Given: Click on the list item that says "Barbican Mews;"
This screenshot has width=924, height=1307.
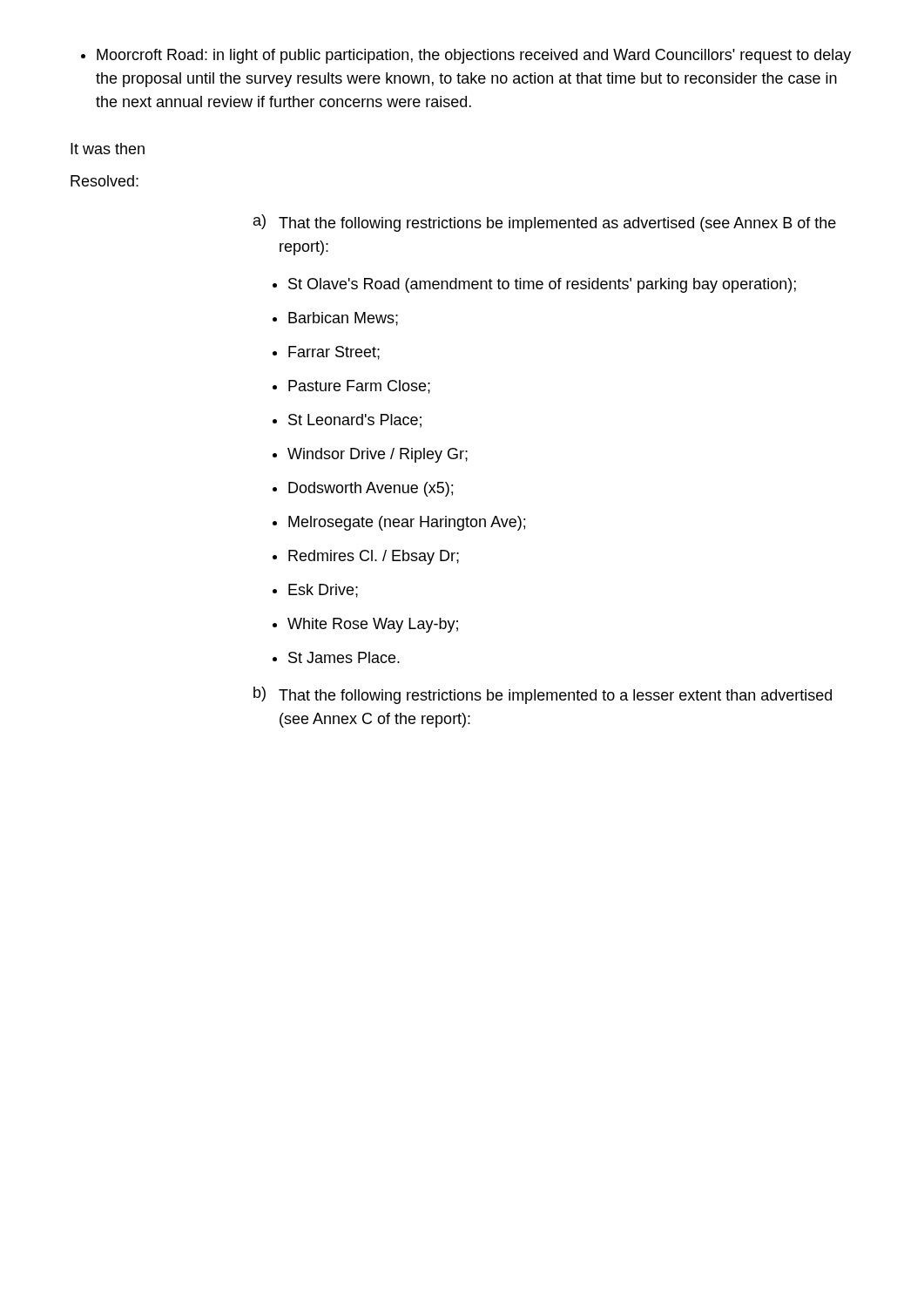Looking at the screenshot, I should coord(343,318).
